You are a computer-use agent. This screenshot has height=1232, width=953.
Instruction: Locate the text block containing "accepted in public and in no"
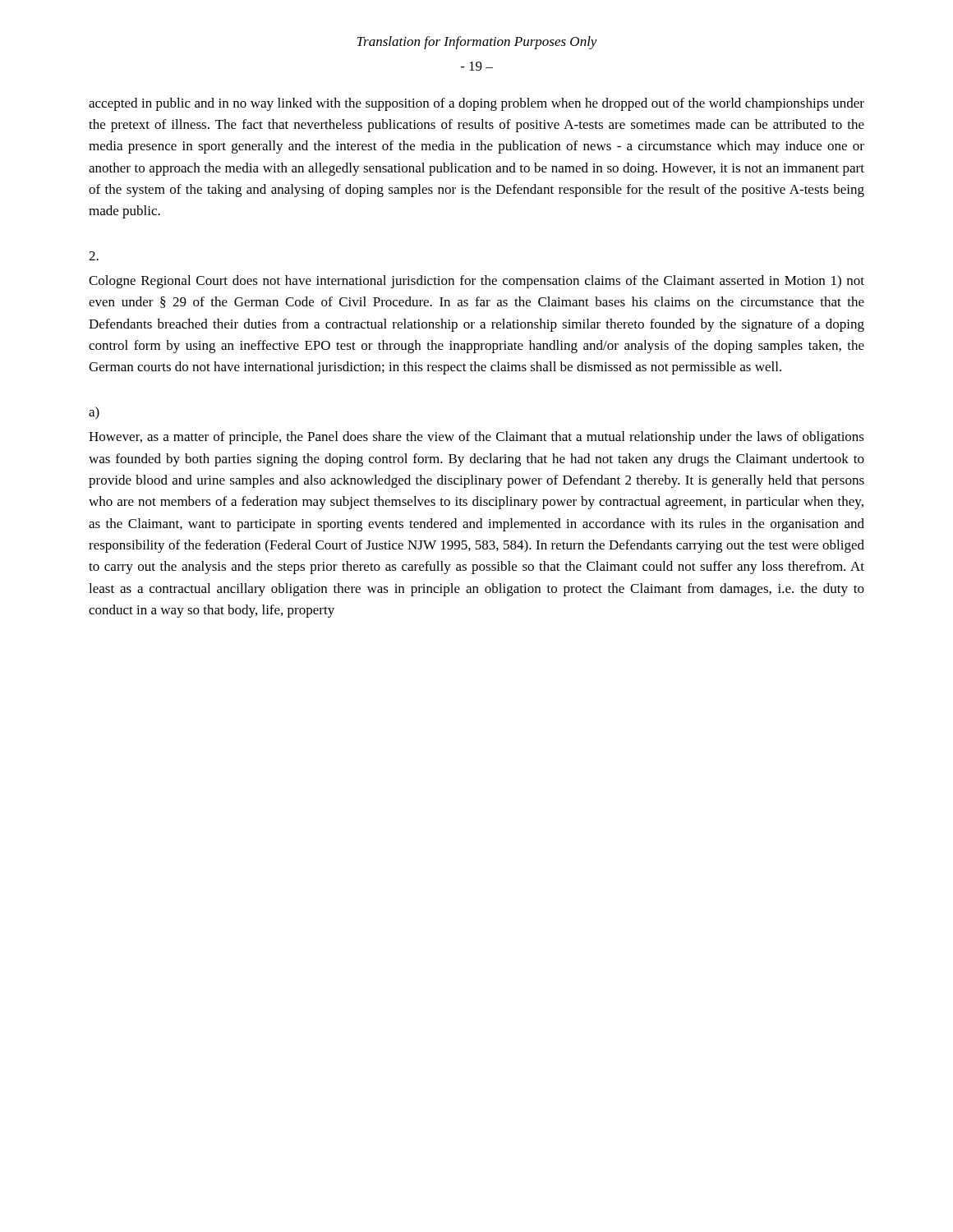point(476,157)
